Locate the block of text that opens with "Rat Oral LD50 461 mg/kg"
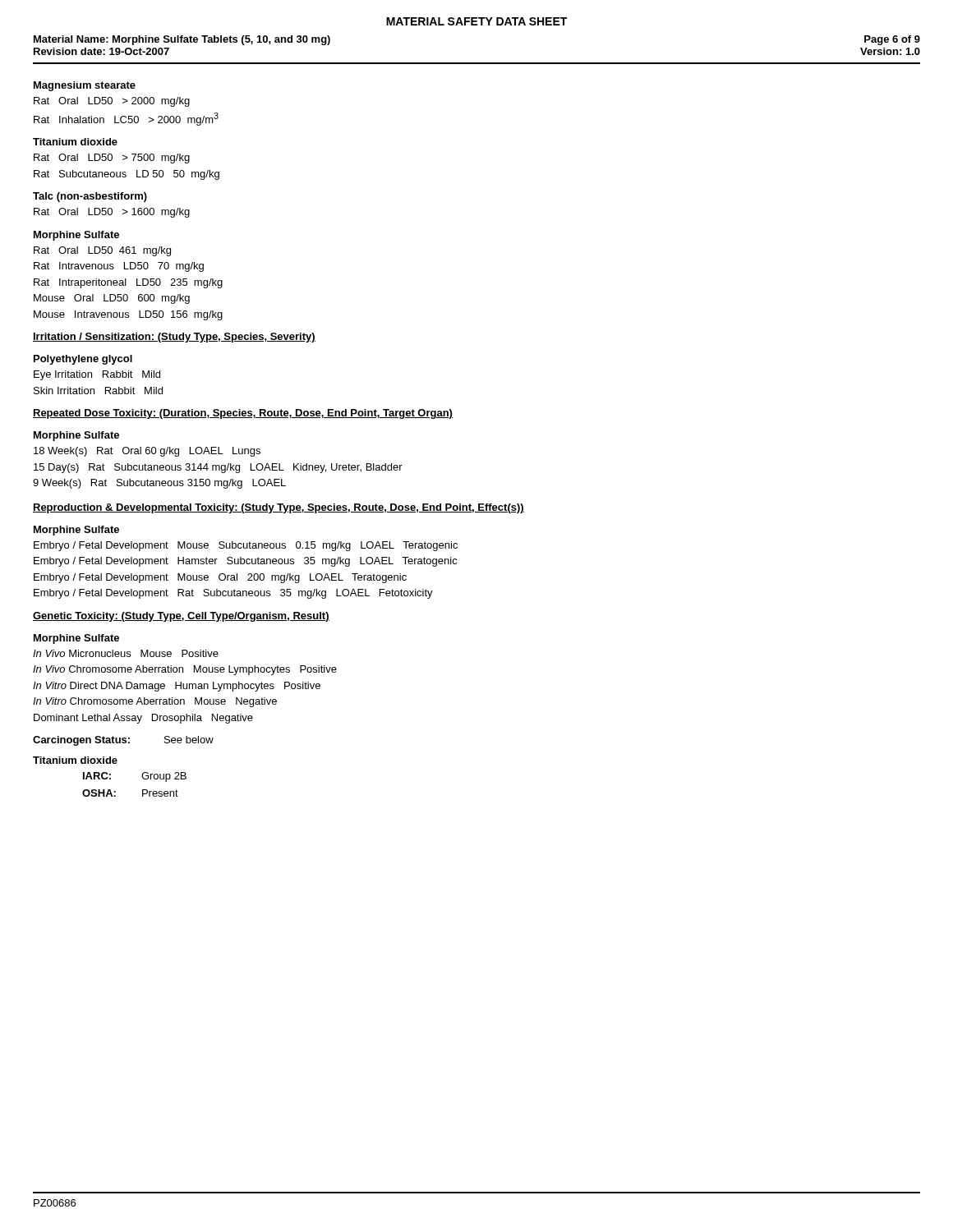 tap(102, 251)
